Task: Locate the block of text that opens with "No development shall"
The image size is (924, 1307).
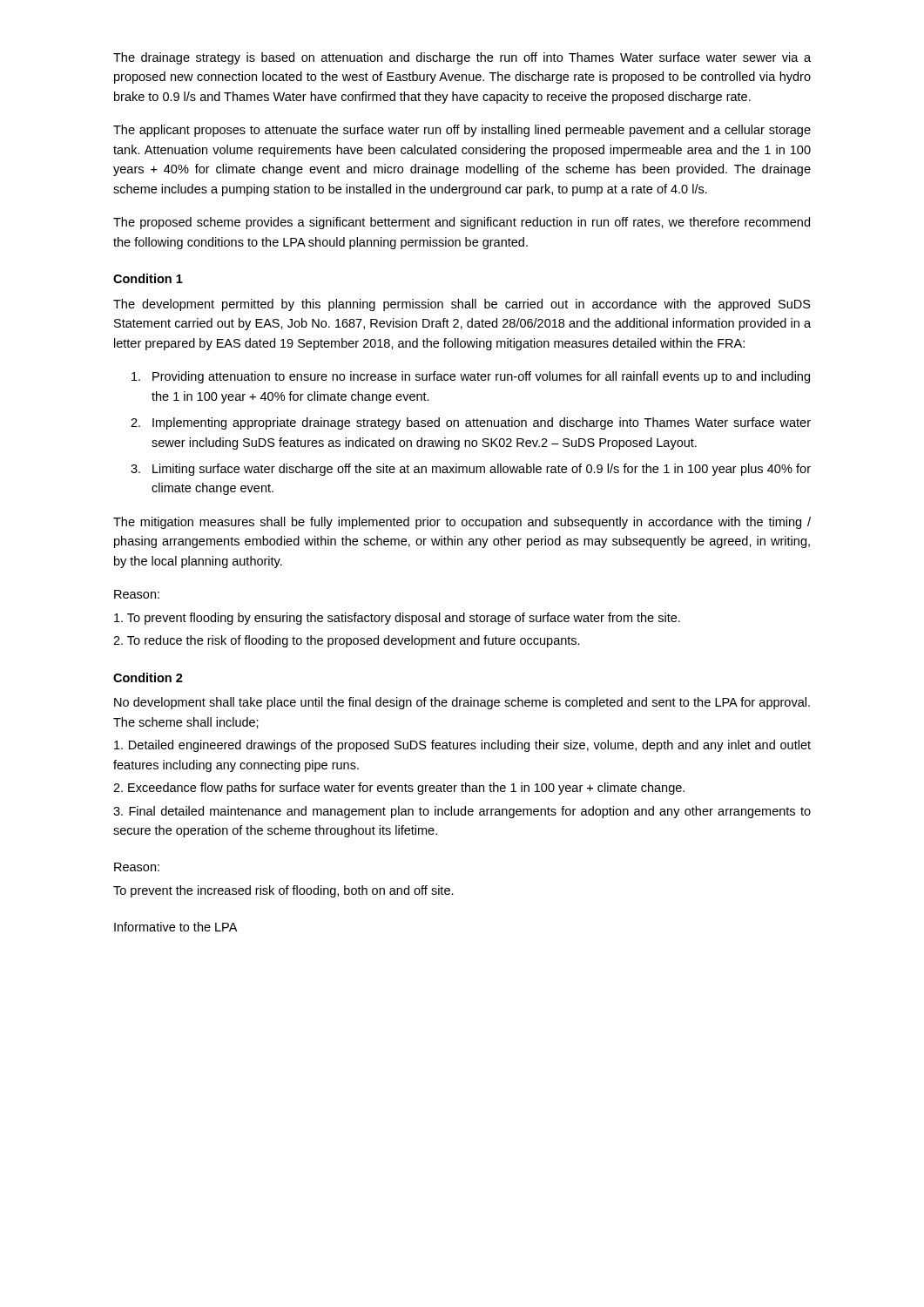Action: (462, 712)
